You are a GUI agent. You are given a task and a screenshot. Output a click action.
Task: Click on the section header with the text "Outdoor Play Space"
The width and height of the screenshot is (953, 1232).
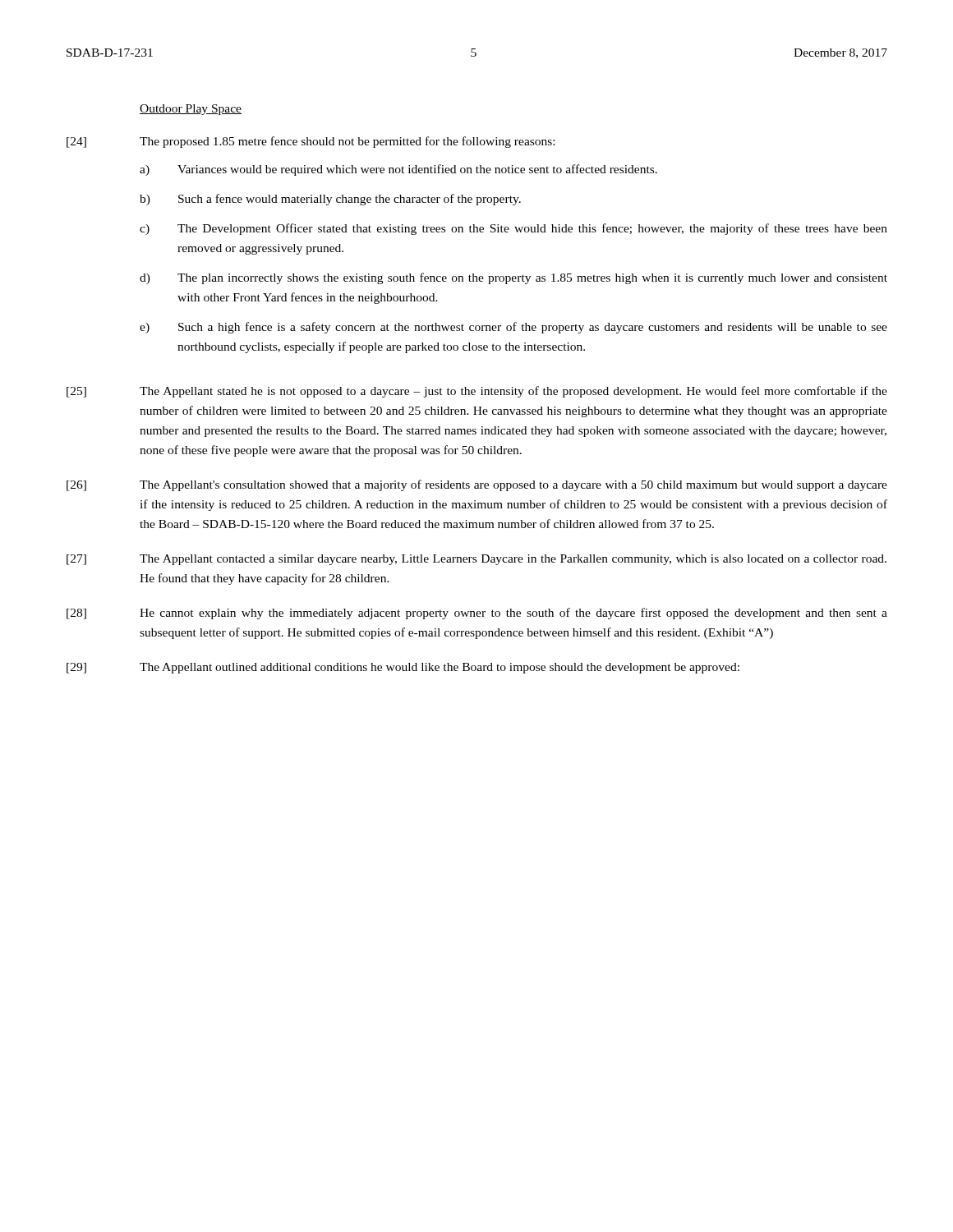191,108
